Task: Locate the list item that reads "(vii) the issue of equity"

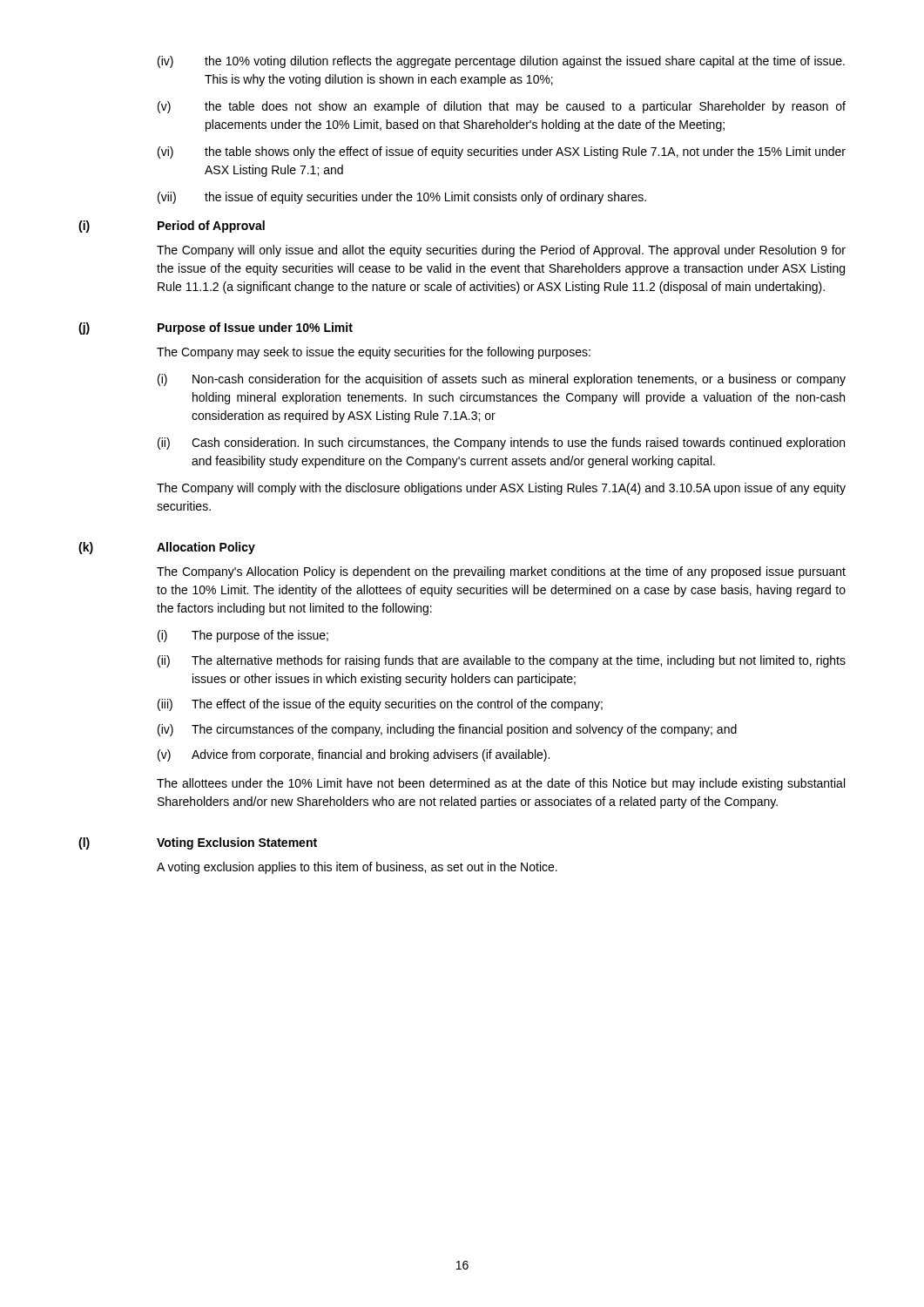Action: click(x=501, y=197)
